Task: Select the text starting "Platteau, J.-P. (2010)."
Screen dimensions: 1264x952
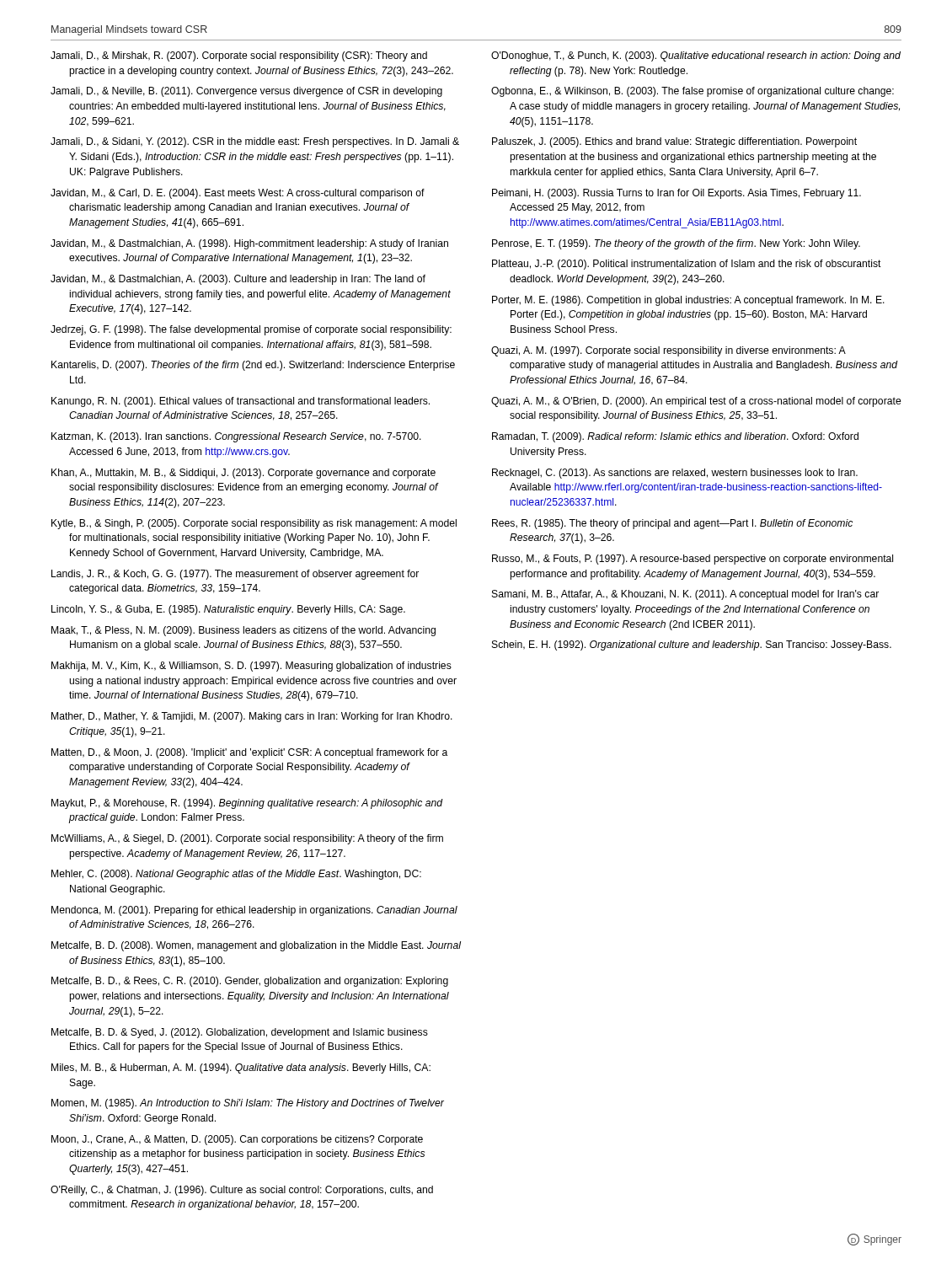Action: point(686,271)
